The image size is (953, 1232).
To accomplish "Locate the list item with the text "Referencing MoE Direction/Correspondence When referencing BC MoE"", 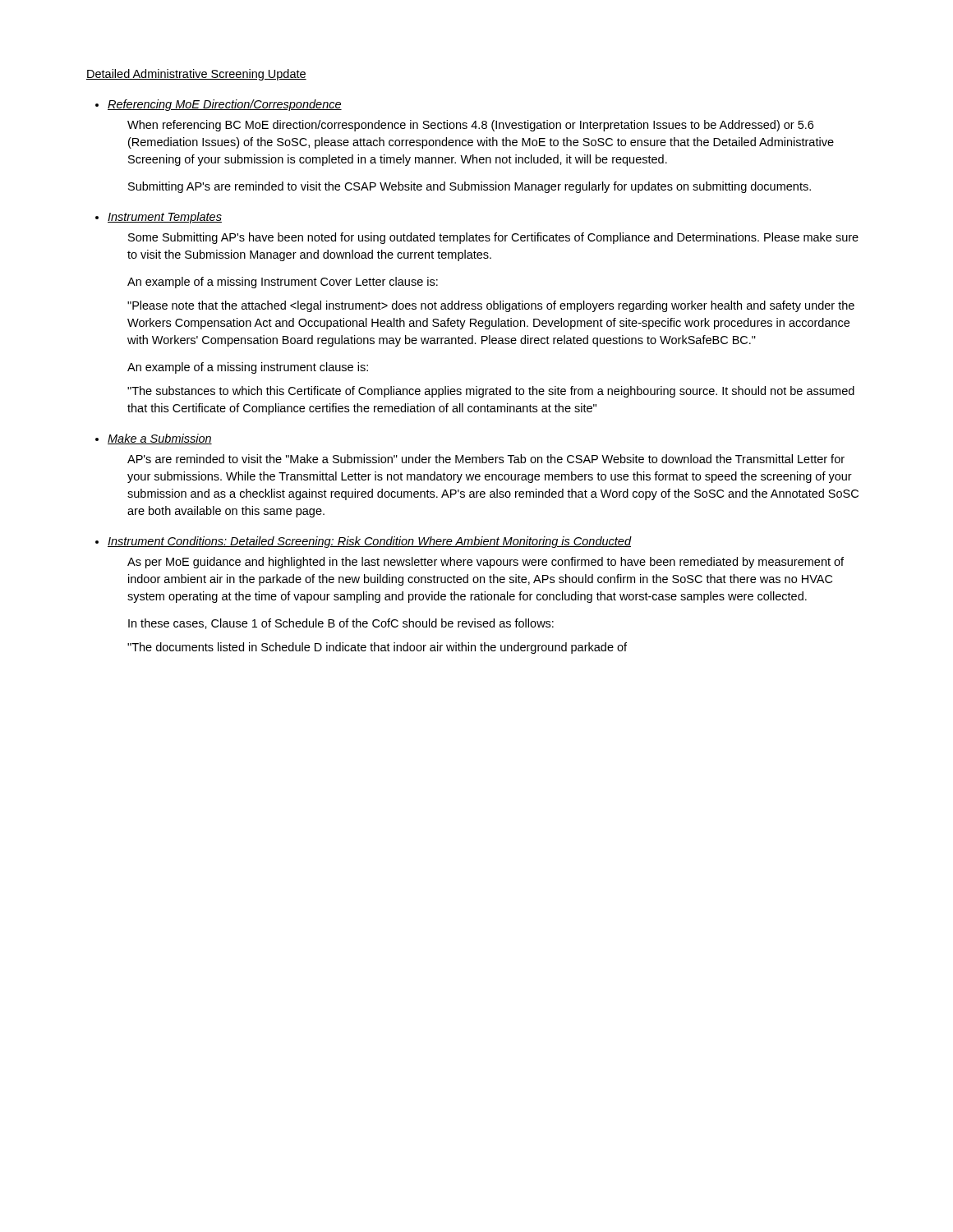I will pyautogui.click(x=487, y=146).
